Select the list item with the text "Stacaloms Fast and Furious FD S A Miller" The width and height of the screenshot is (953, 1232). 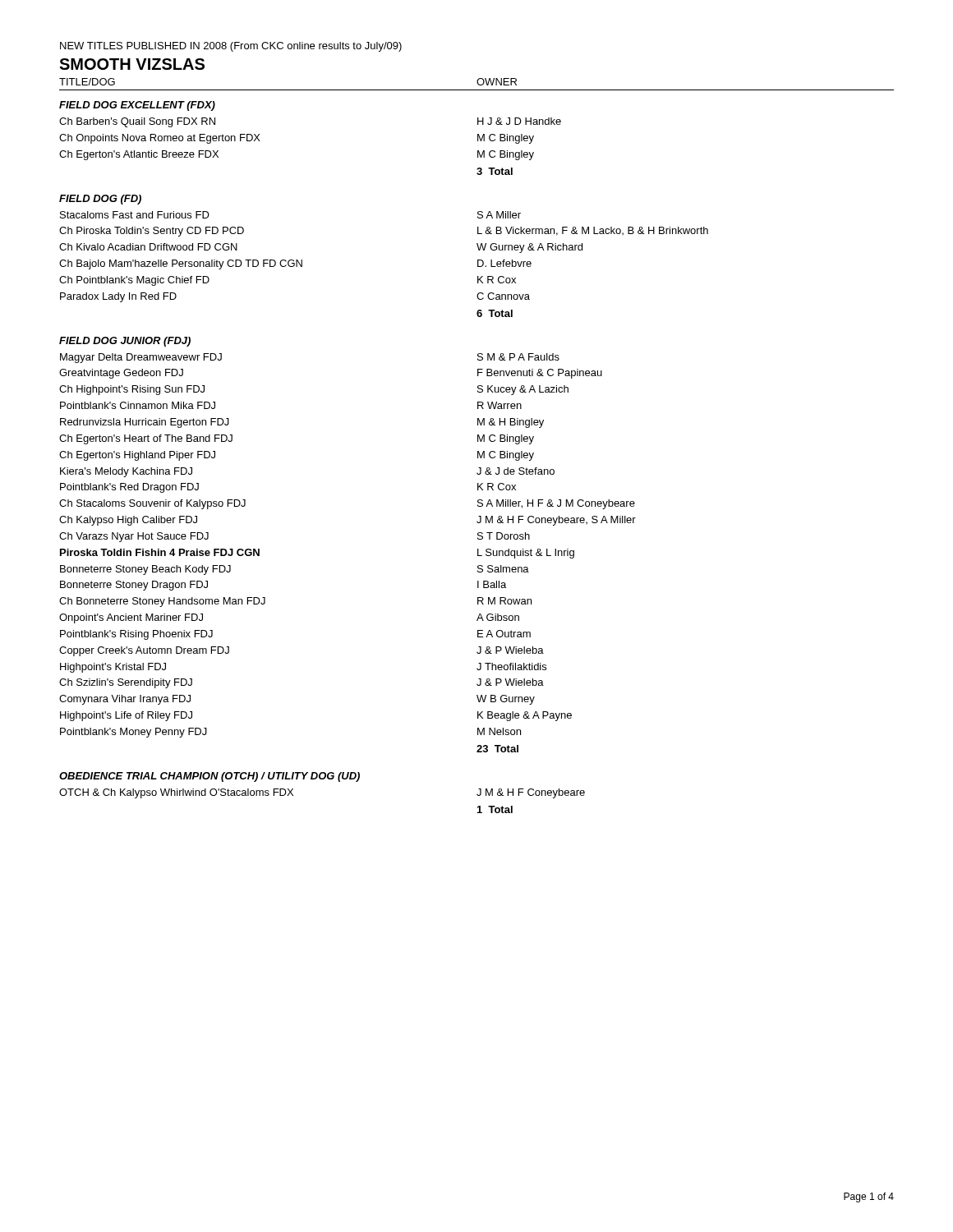tap(476, 215)
